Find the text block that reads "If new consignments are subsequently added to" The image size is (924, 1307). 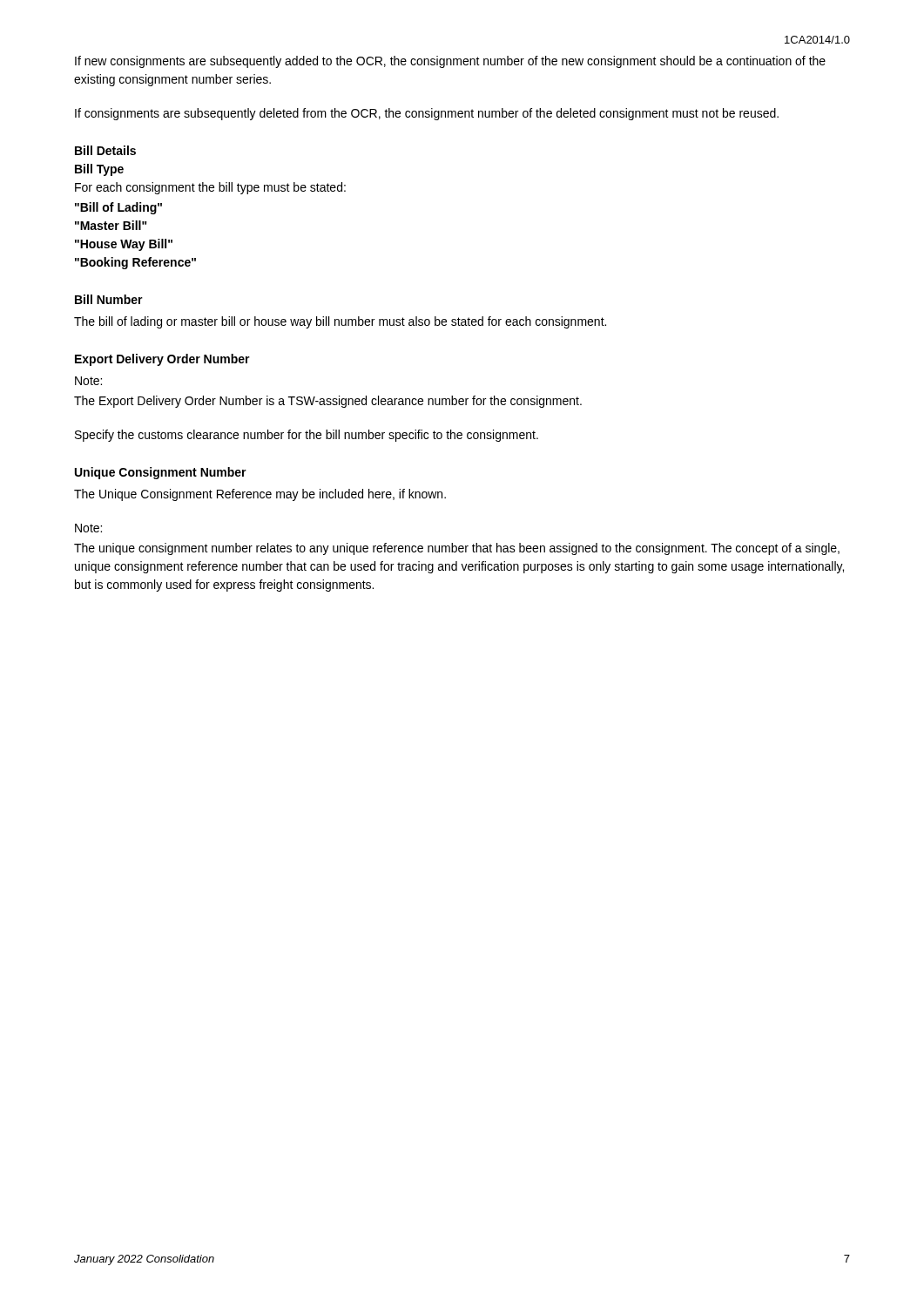(450, 70)
